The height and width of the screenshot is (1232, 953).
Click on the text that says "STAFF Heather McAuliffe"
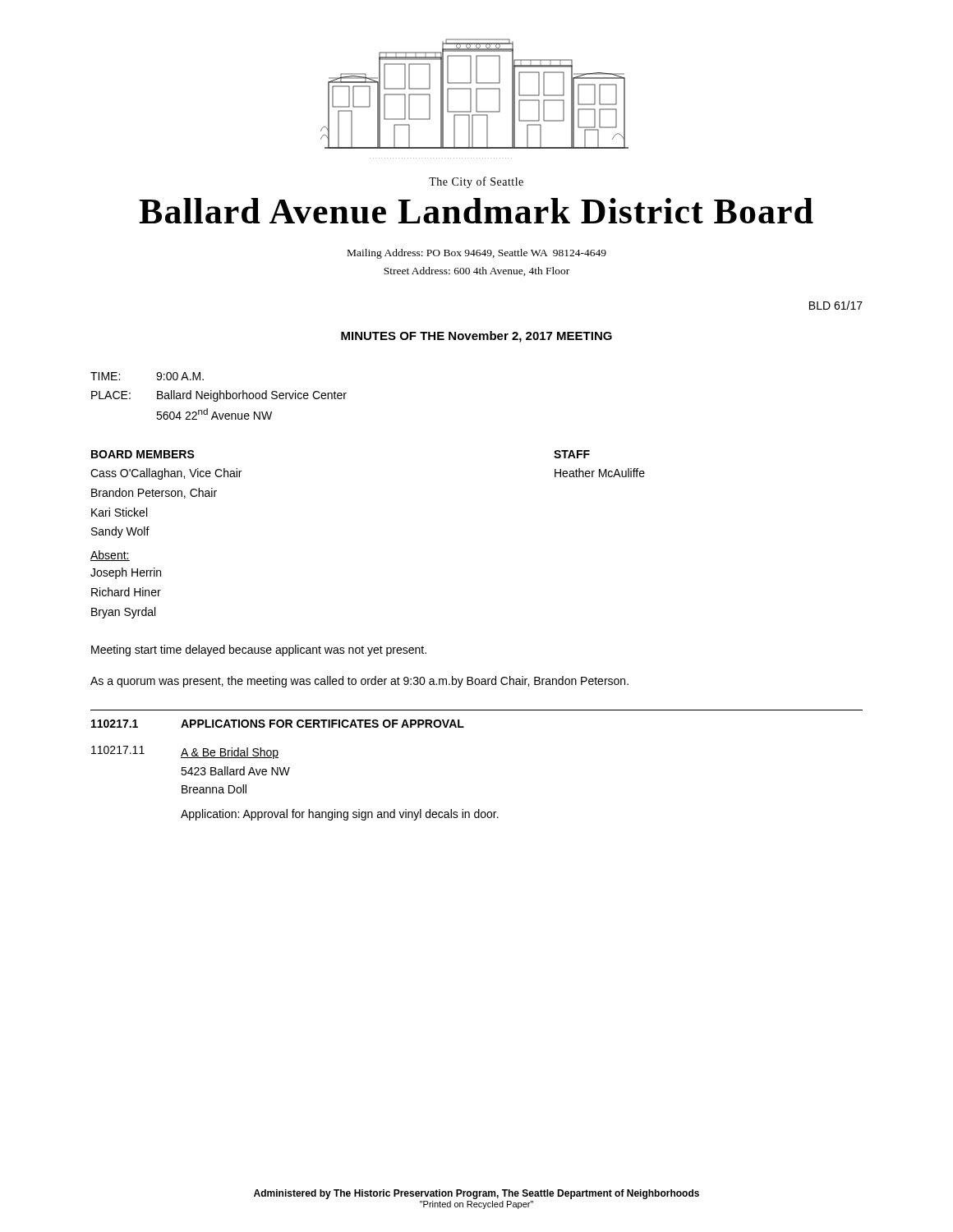pyautogui.click(x=572, y=454)
